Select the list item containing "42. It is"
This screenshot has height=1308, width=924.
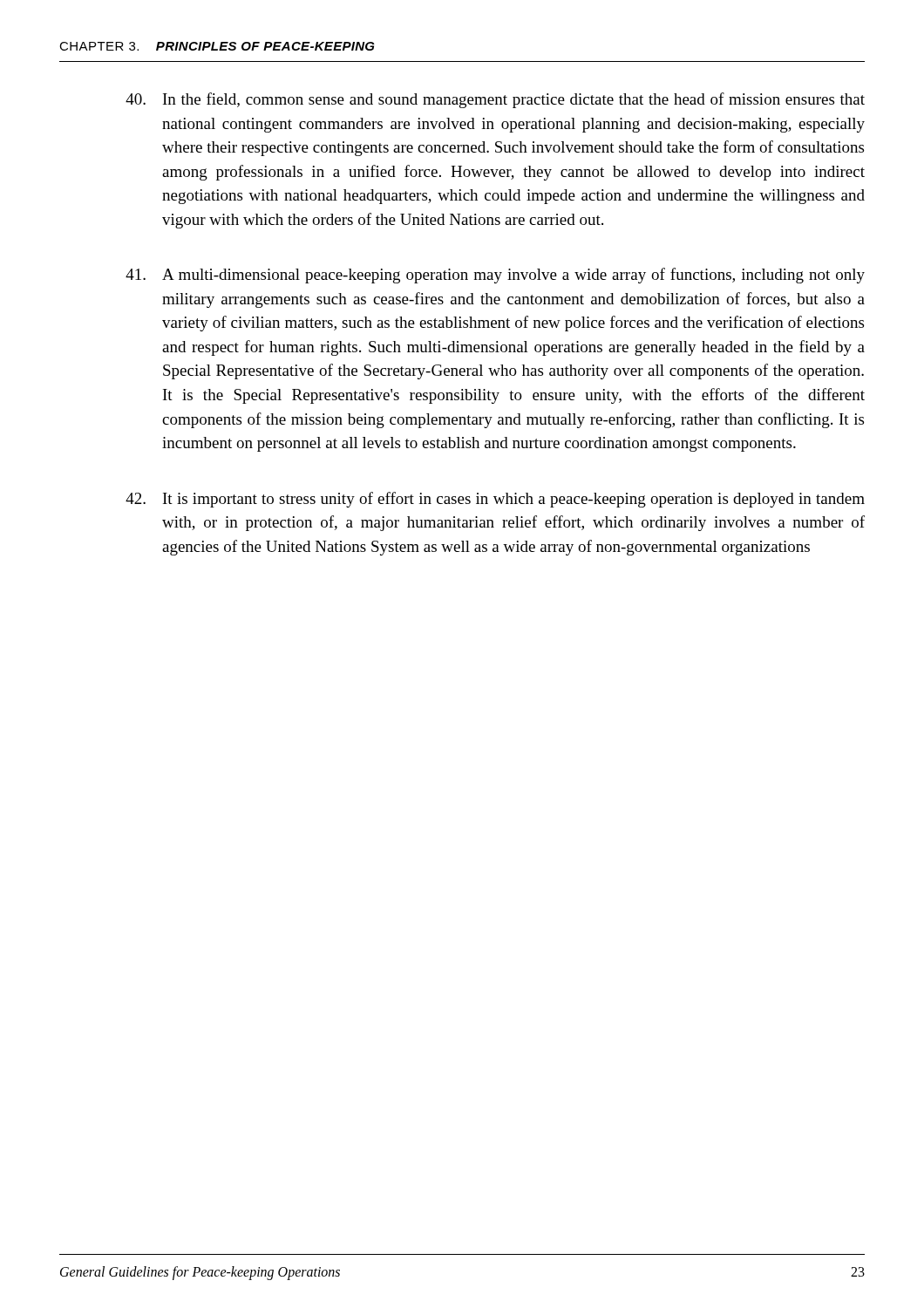(x=462, y=522)
